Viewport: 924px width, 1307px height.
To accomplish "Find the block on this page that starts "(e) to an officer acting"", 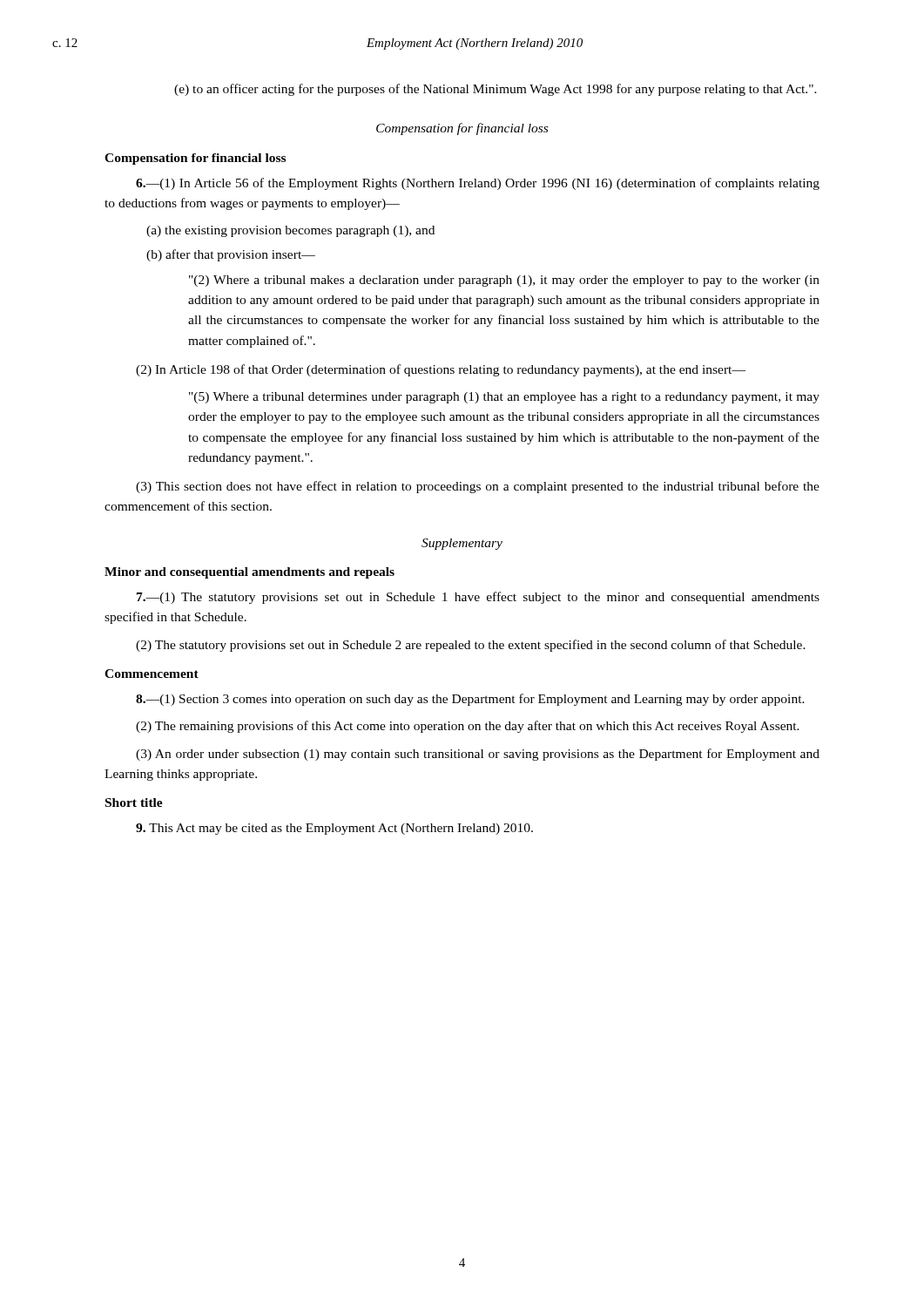I will point(496,88).
